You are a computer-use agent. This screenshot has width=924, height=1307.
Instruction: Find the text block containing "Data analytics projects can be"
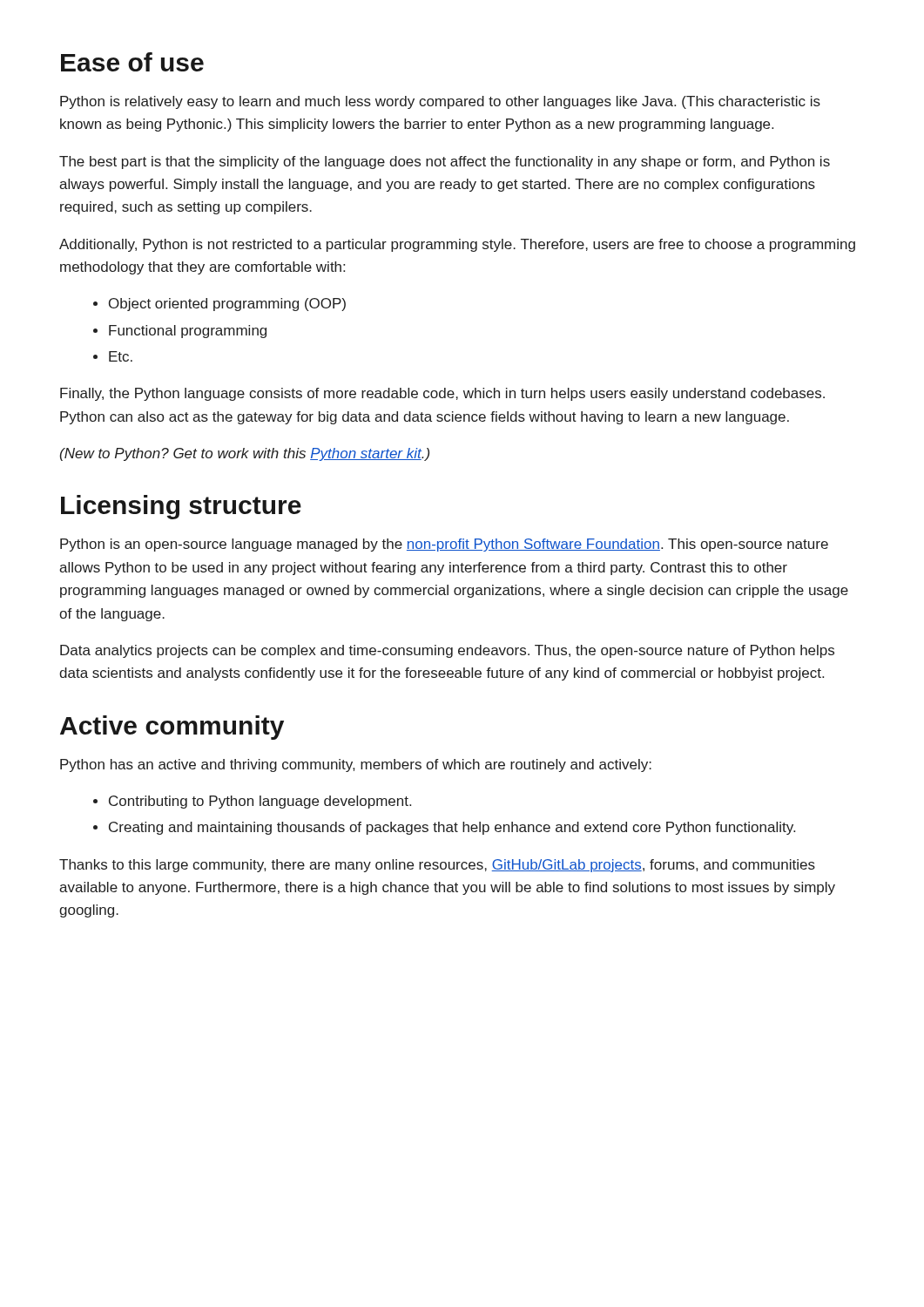462,662
